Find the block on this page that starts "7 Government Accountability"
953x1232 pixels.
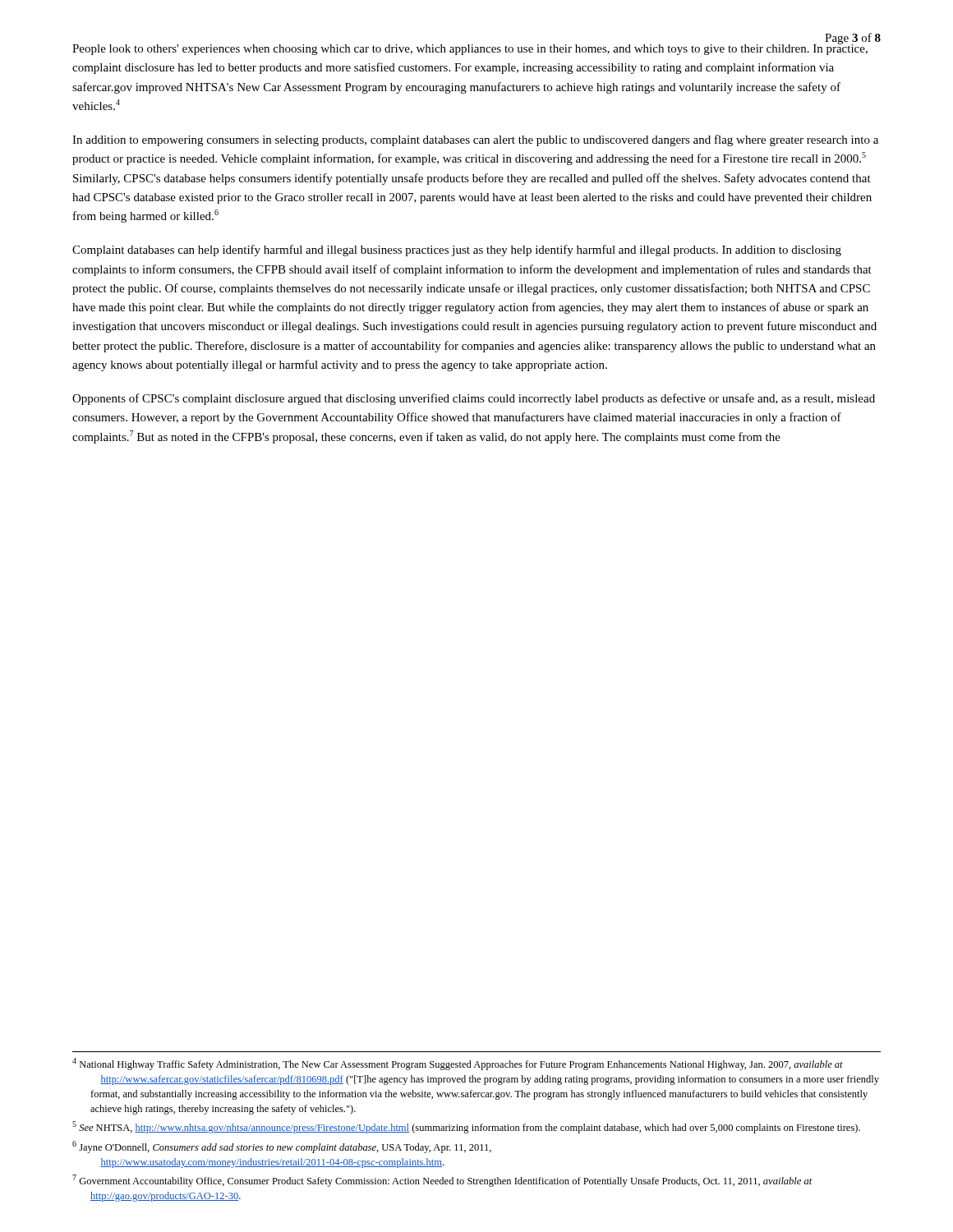442,1187
